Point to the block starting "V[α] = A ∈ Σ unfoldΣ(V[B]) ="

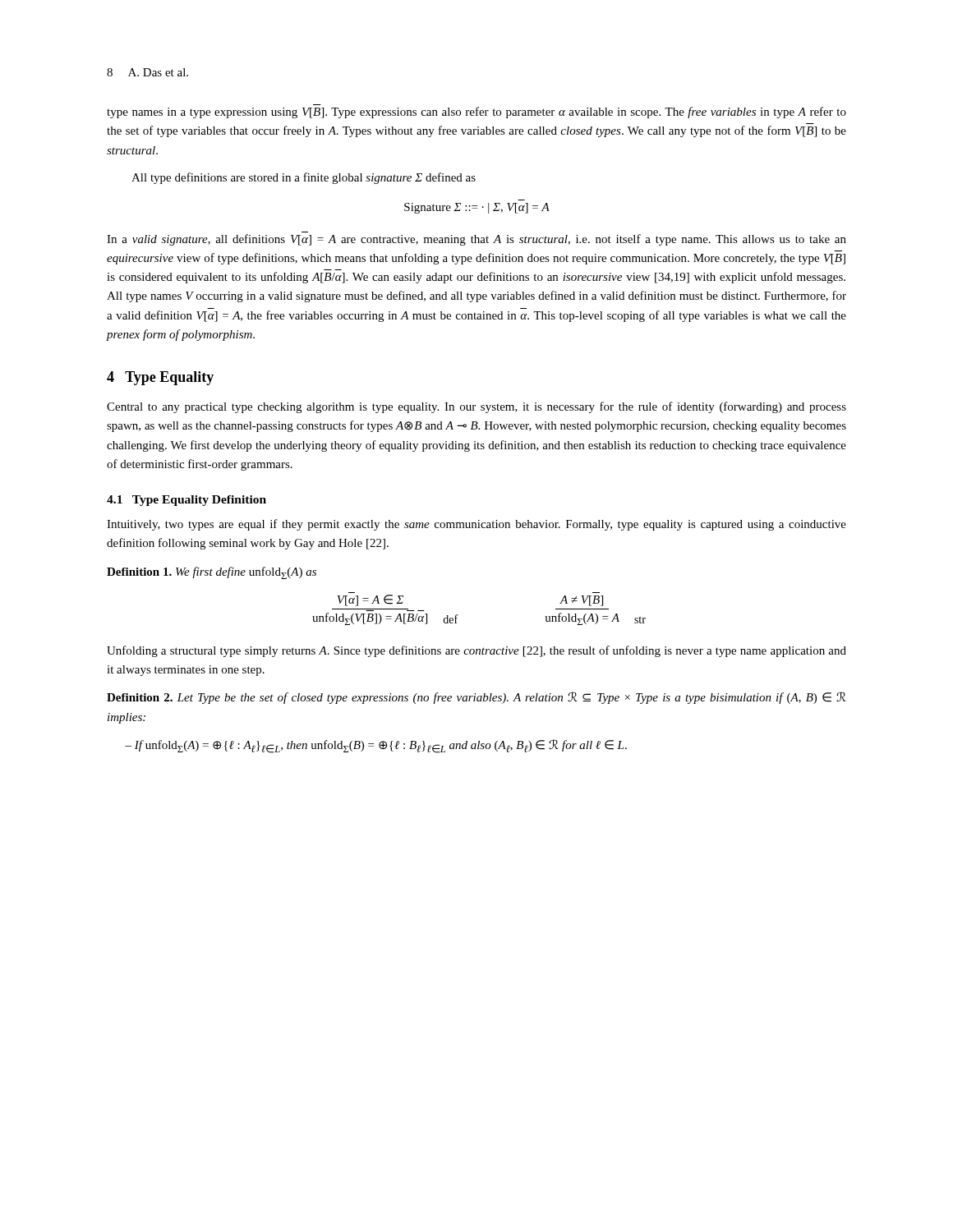click(375, 601)
